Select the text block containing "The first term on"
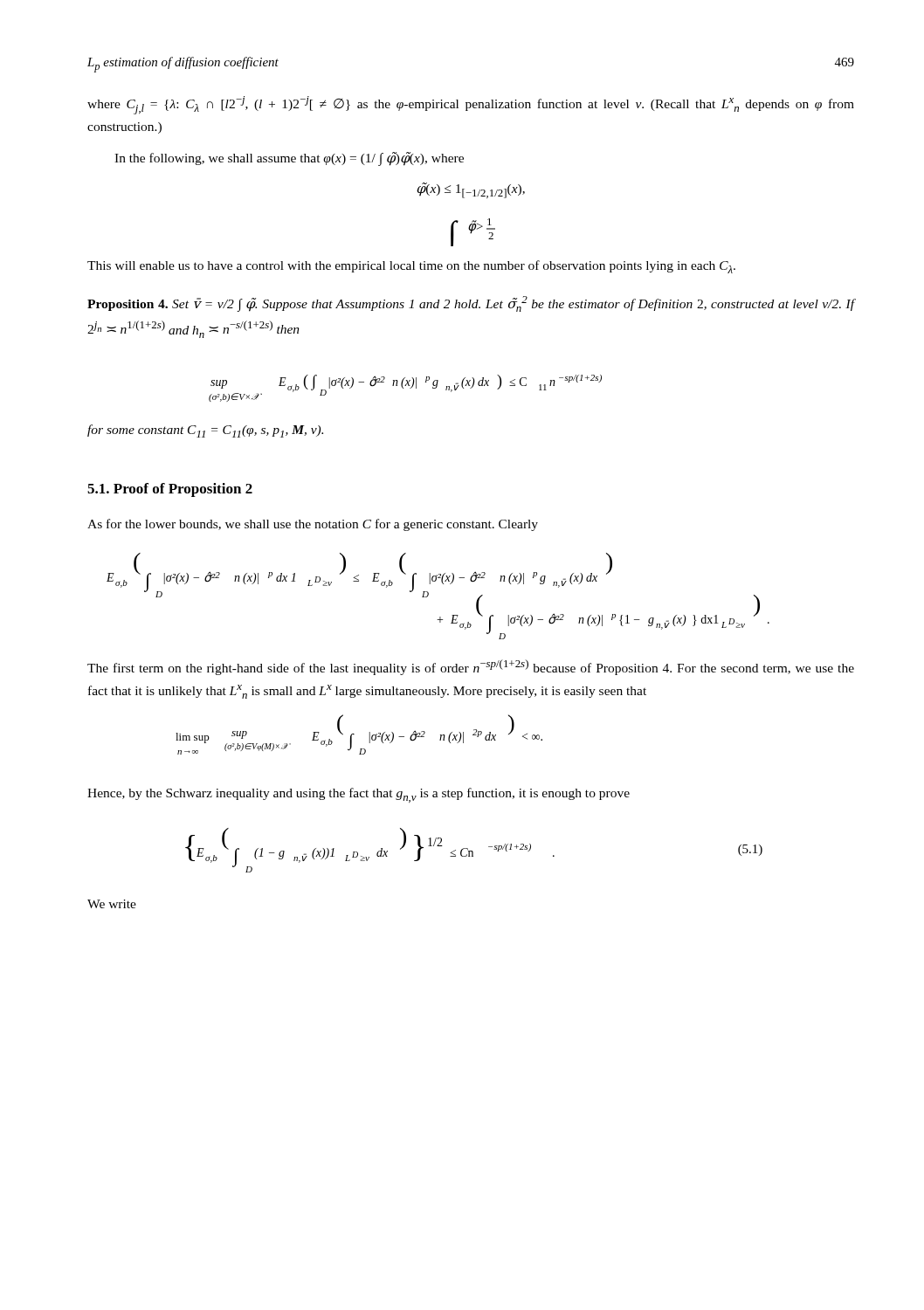 tap(471, 679)
